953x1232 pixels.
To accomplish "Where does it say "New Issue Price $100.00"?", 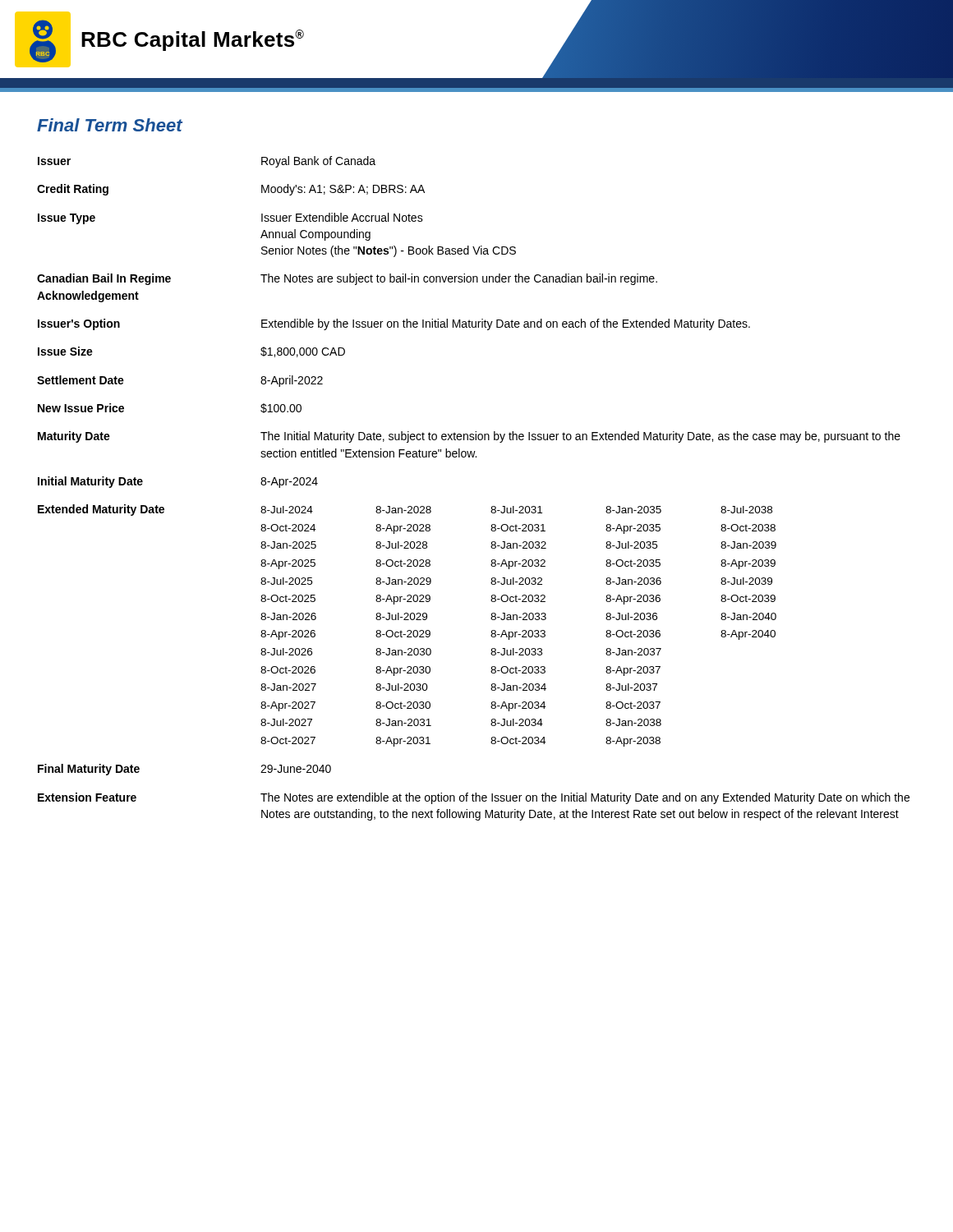I will 82,408.
